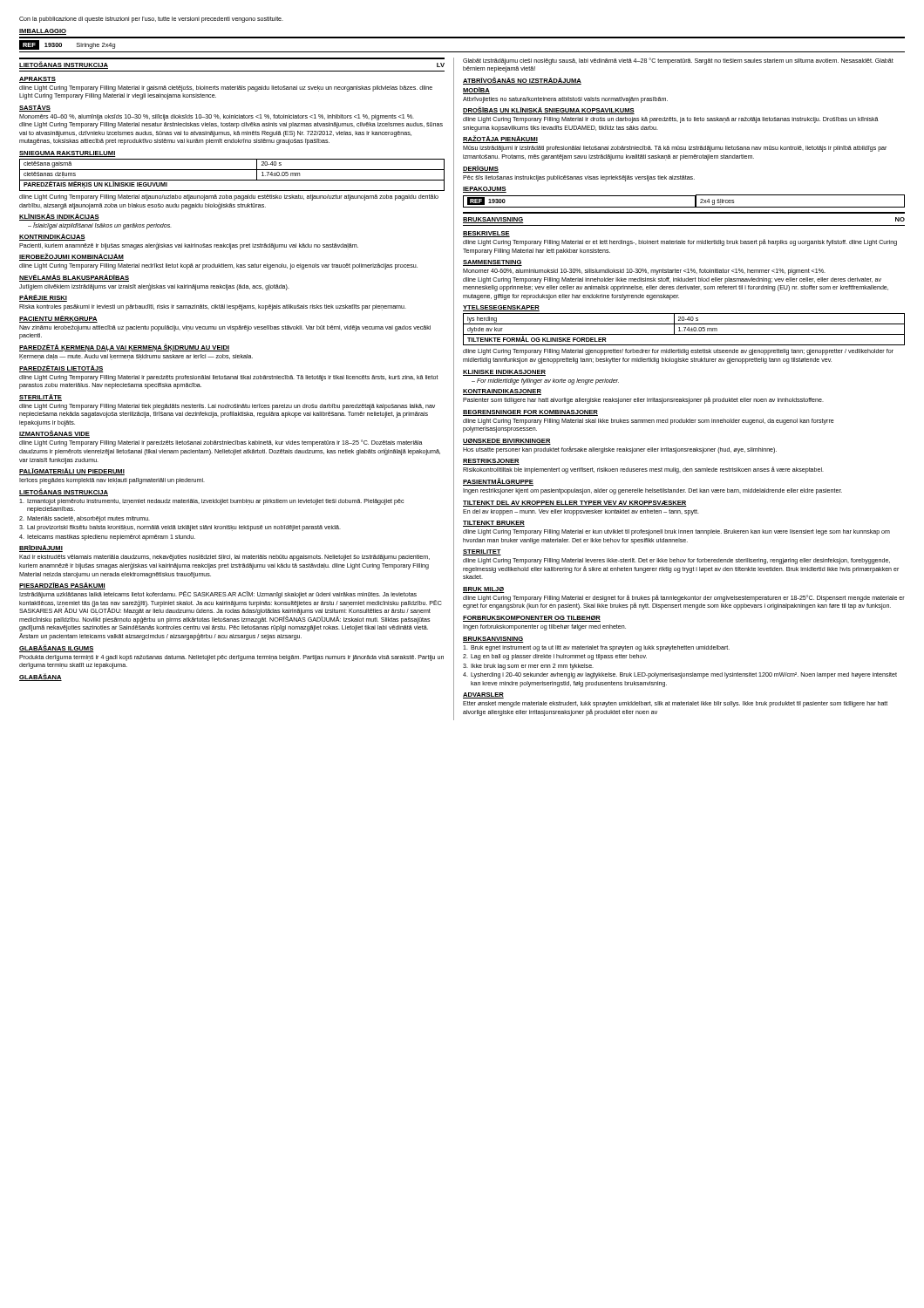Where is the passage that starts "dline Light Curing Temporary Filling Material nedrīkst lietot"?
Viewport: 924px width, 1308px height.
(x=219, y=266)
